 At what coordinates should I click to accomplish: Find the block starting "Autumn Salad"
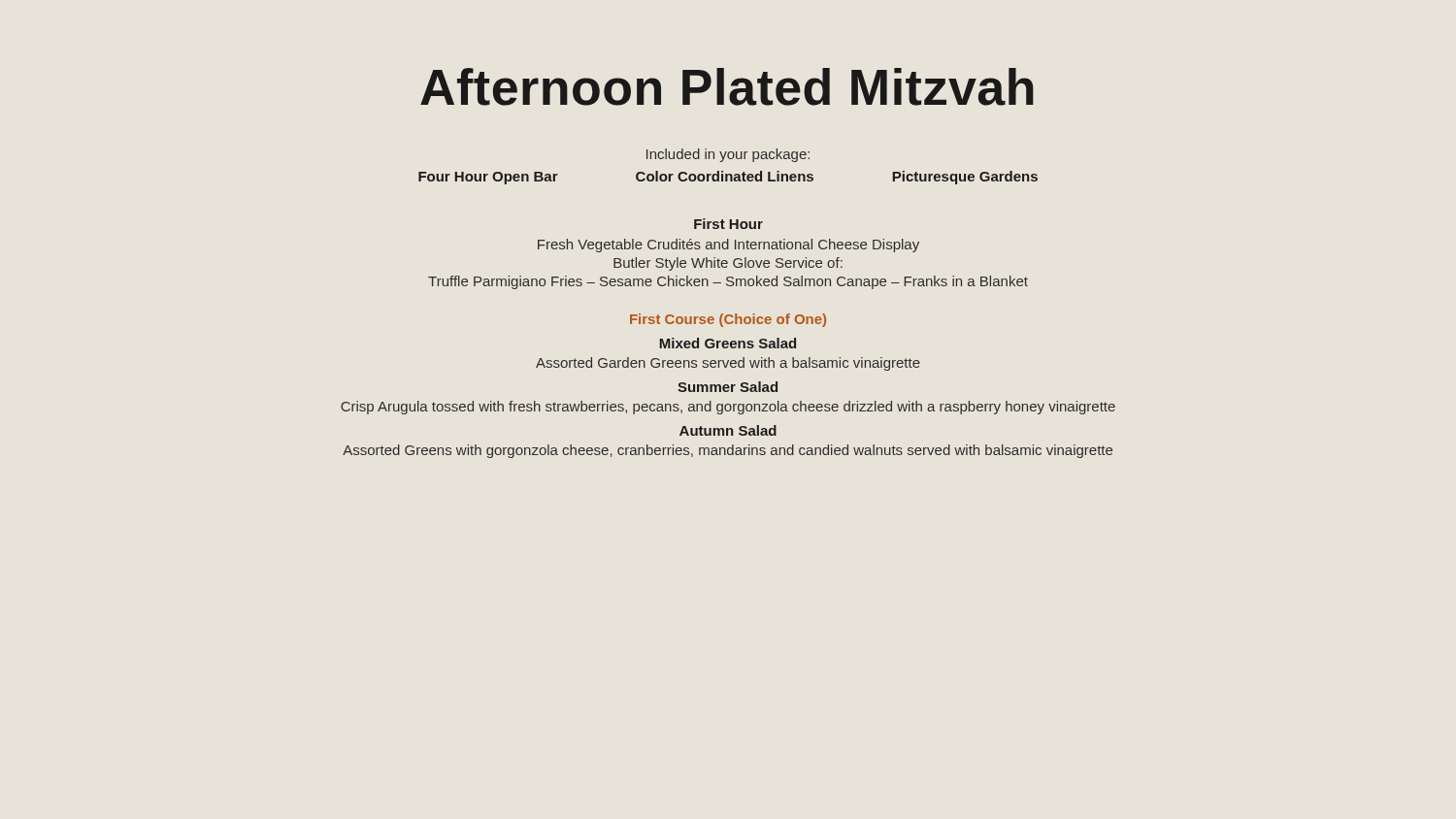(x=728, y=430)
